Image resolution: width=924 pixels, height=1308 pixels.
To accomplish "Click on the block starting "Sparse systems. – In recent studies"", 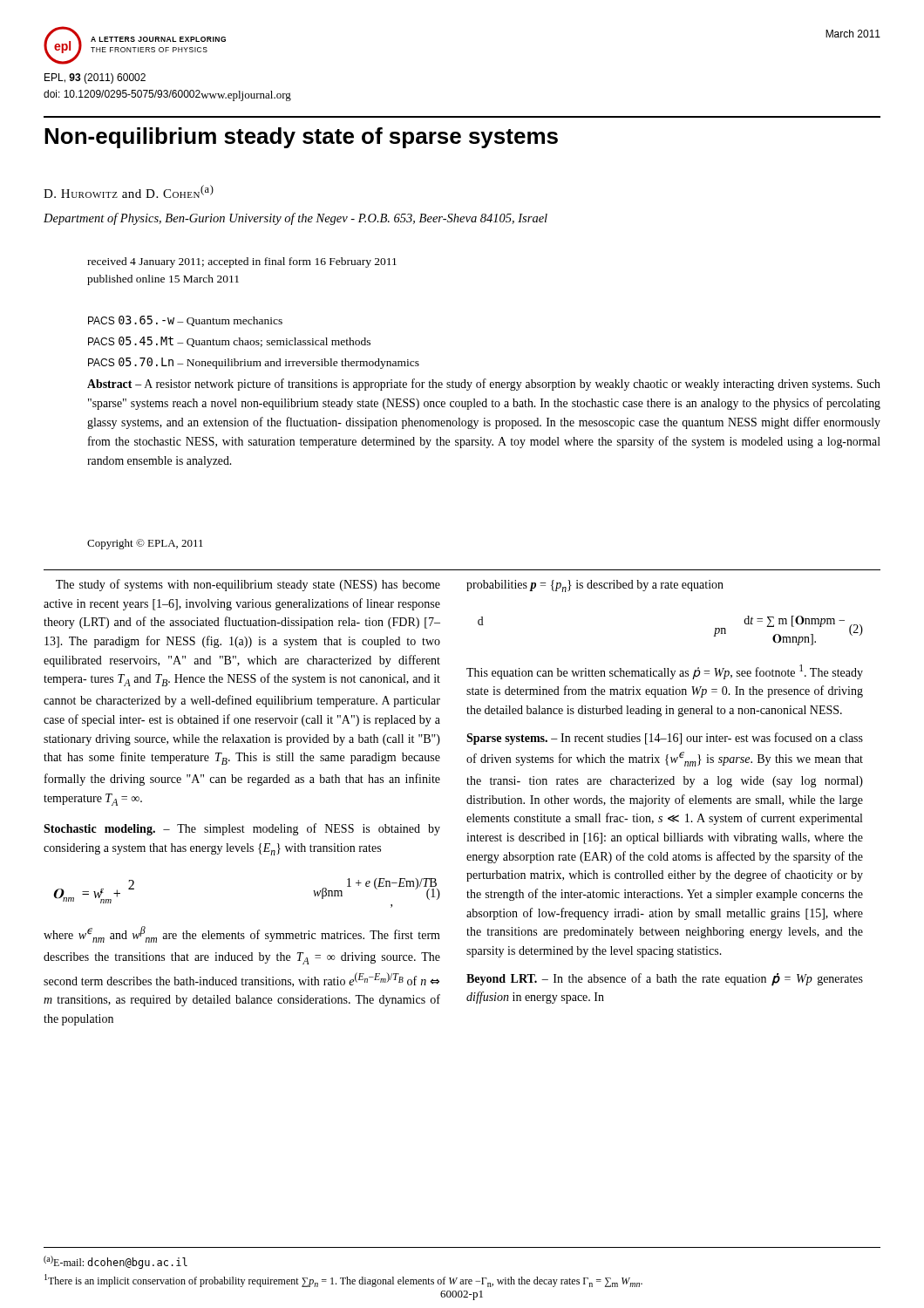I will (x=665, y=844).
